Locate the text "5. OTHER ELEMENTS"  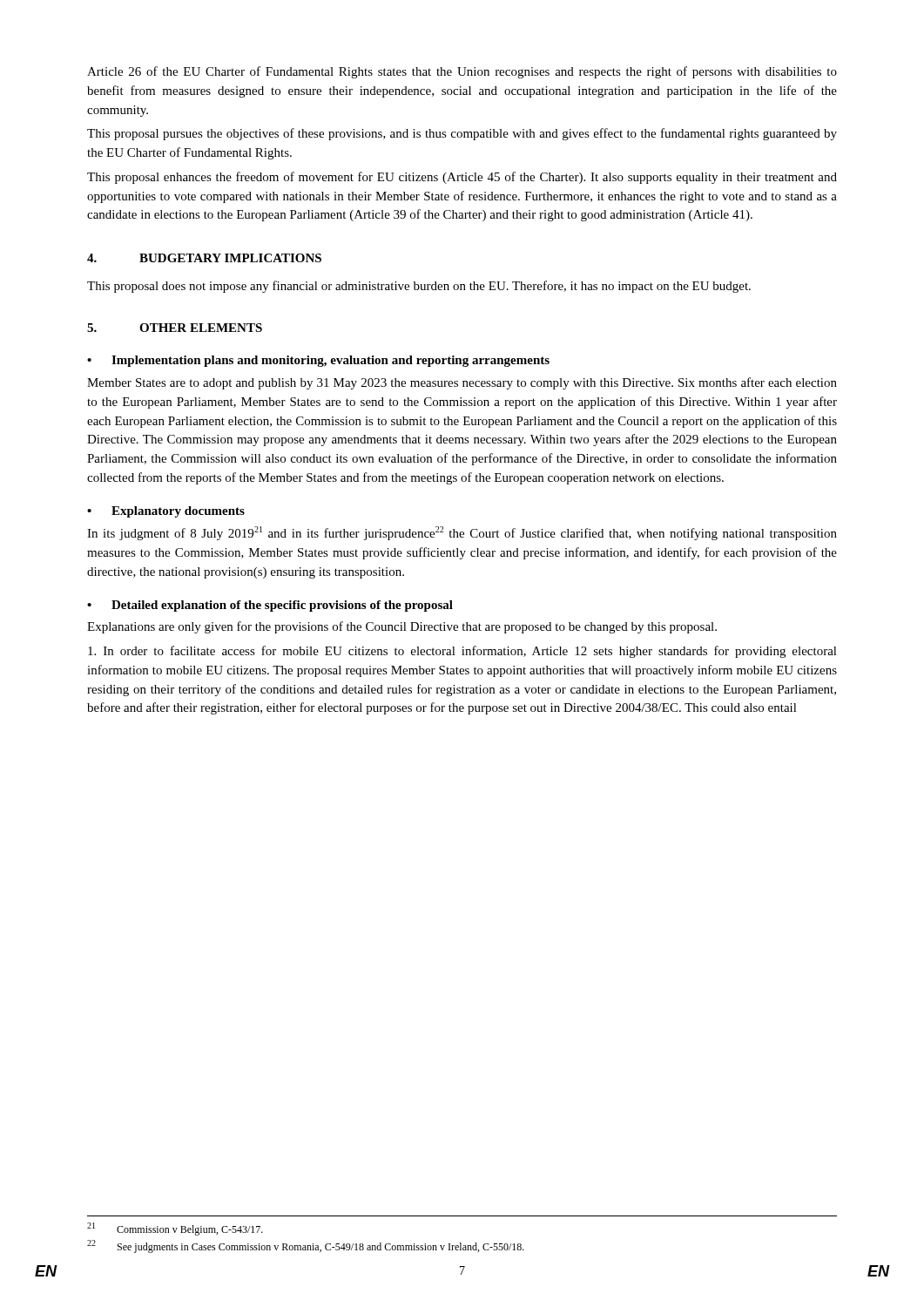click(175, 328)
